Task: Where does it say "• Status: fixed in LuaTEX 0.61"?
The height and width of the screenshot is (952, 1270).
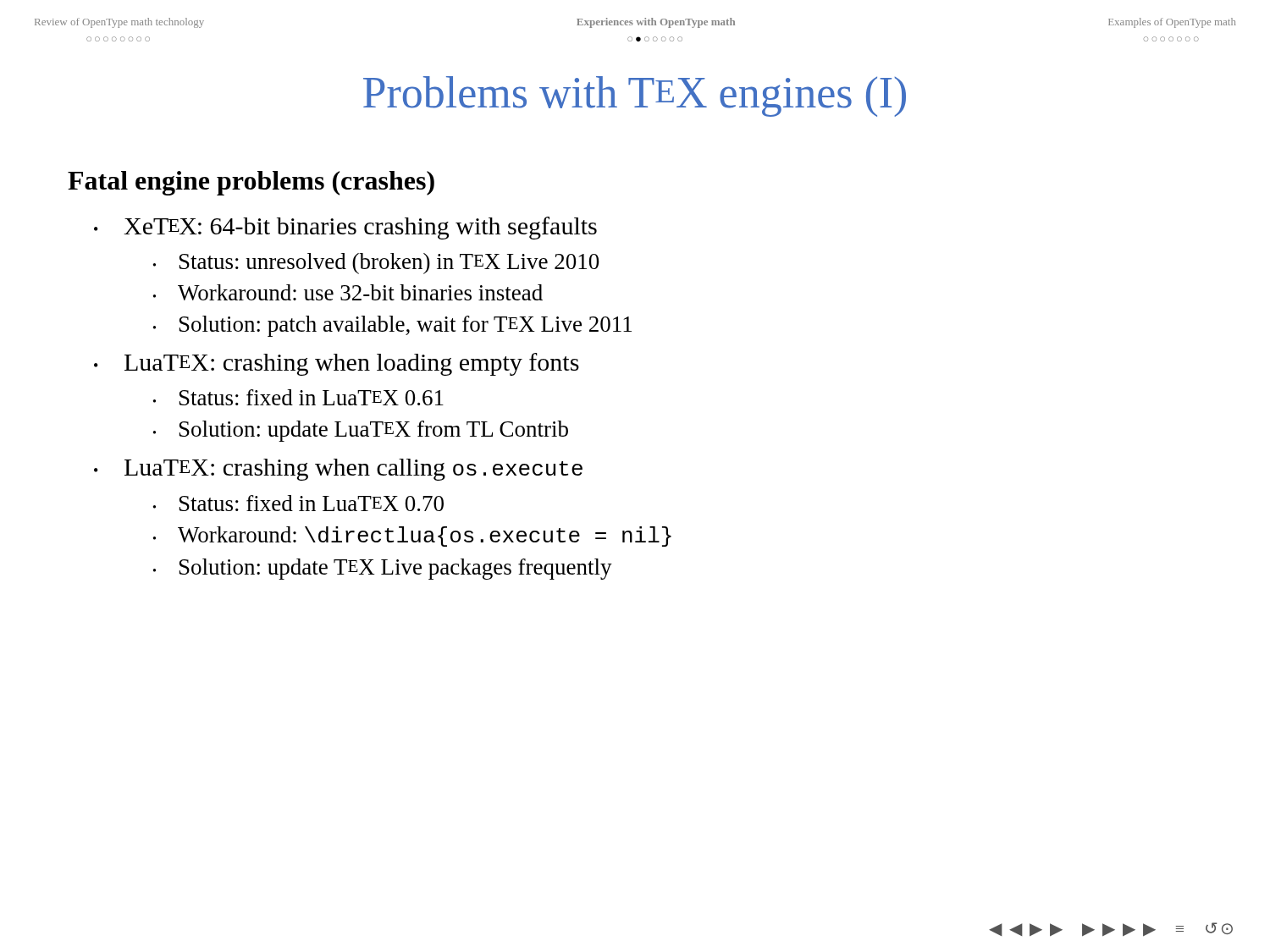Action: point(299,398)
